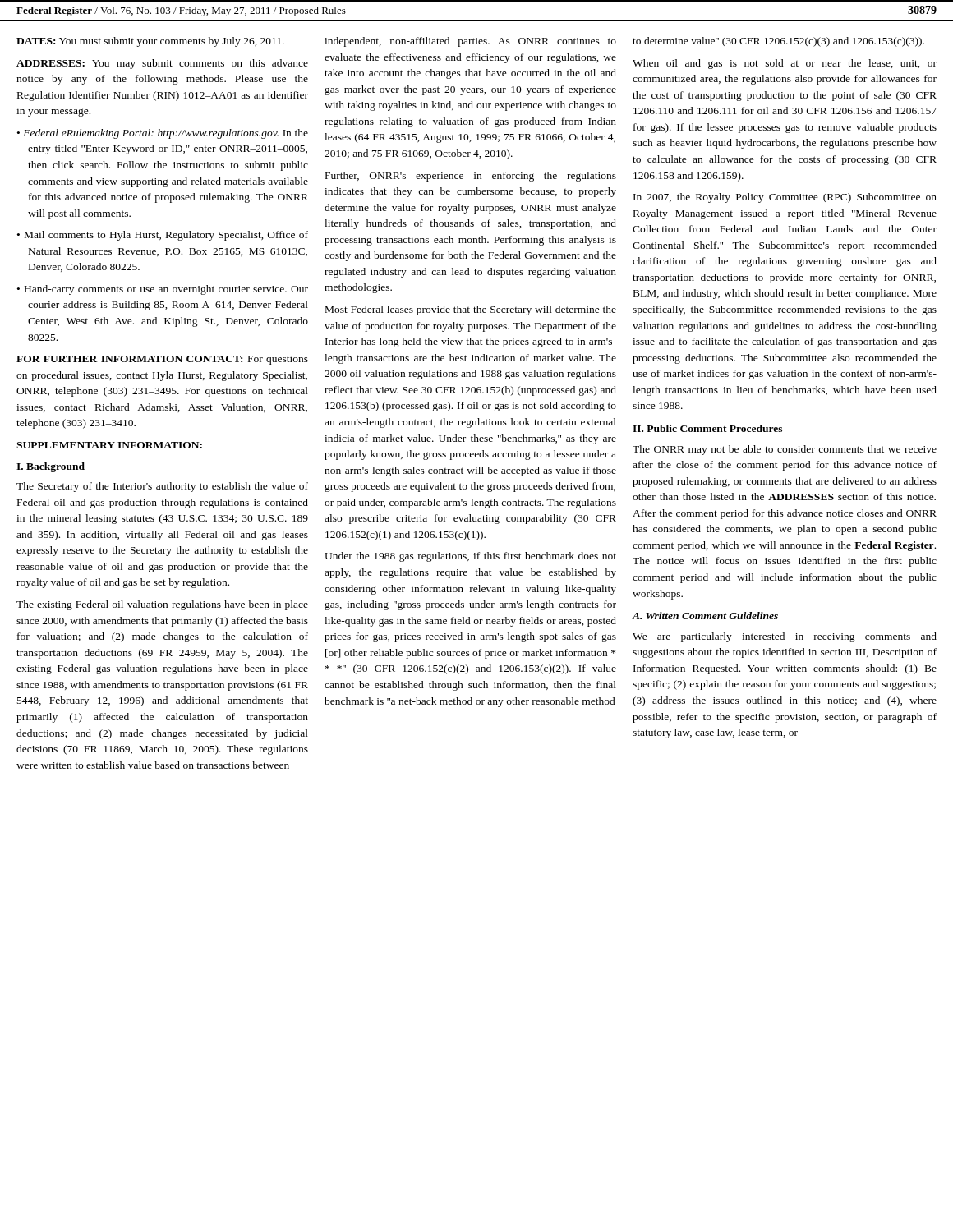Click on the section header containing "II. Public Comment Procedures"
The image size is (953, 1232).
pos(708,428)
